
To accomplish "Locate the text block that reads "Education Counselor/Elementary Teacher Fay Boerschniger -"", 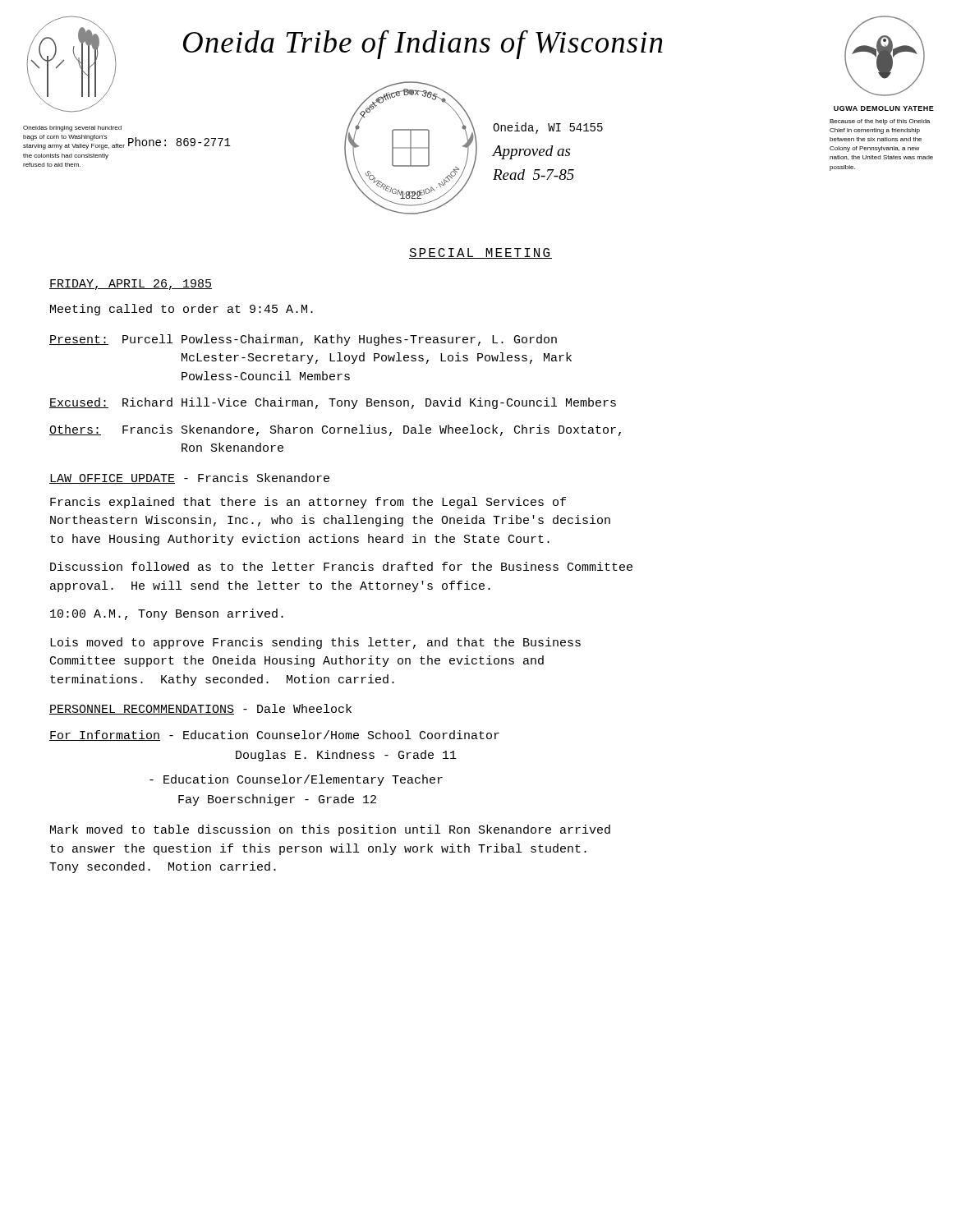I will pos(296,791).
